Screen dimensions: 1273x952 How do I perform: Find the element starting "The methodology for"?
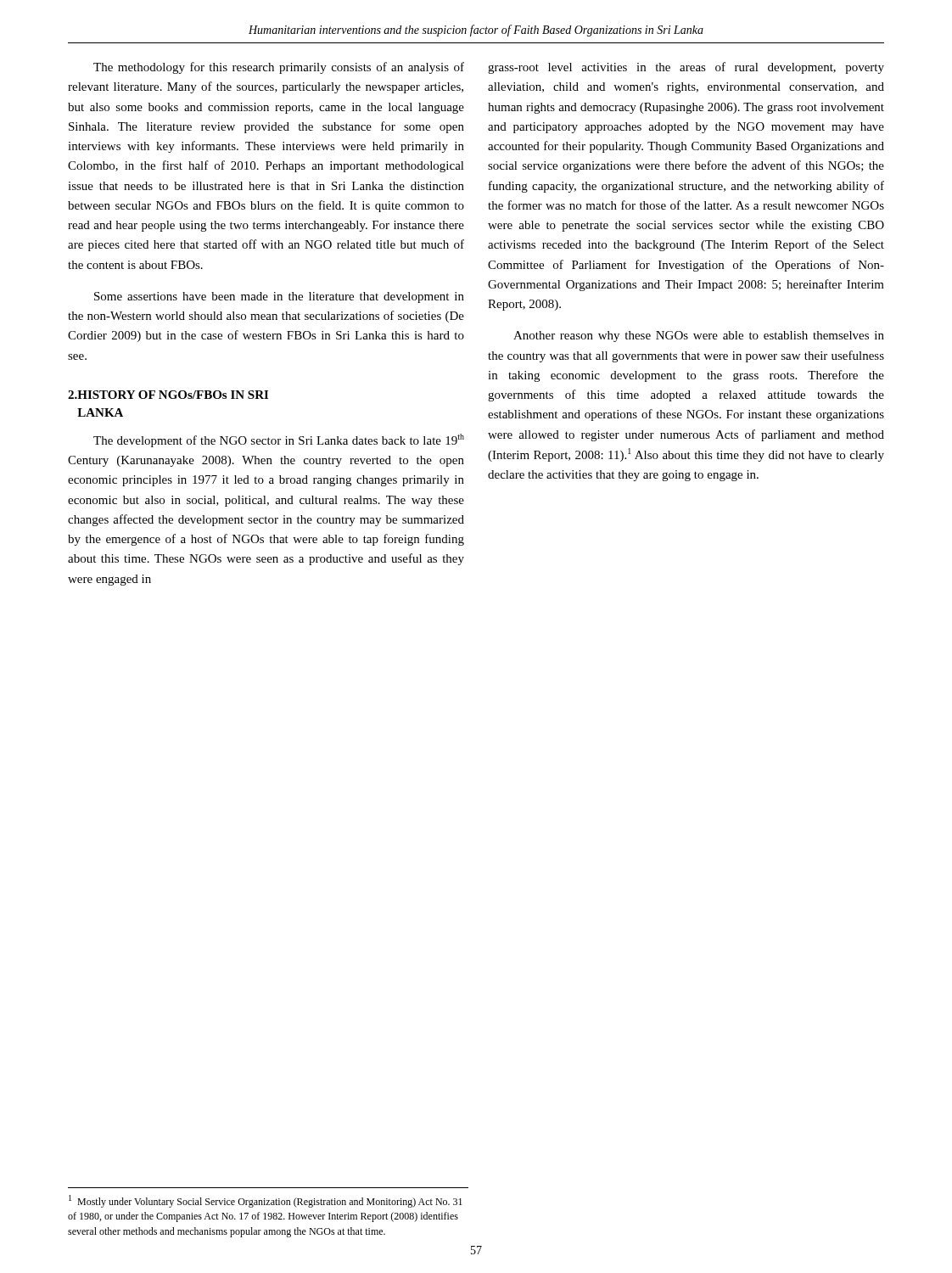[266, 166]
